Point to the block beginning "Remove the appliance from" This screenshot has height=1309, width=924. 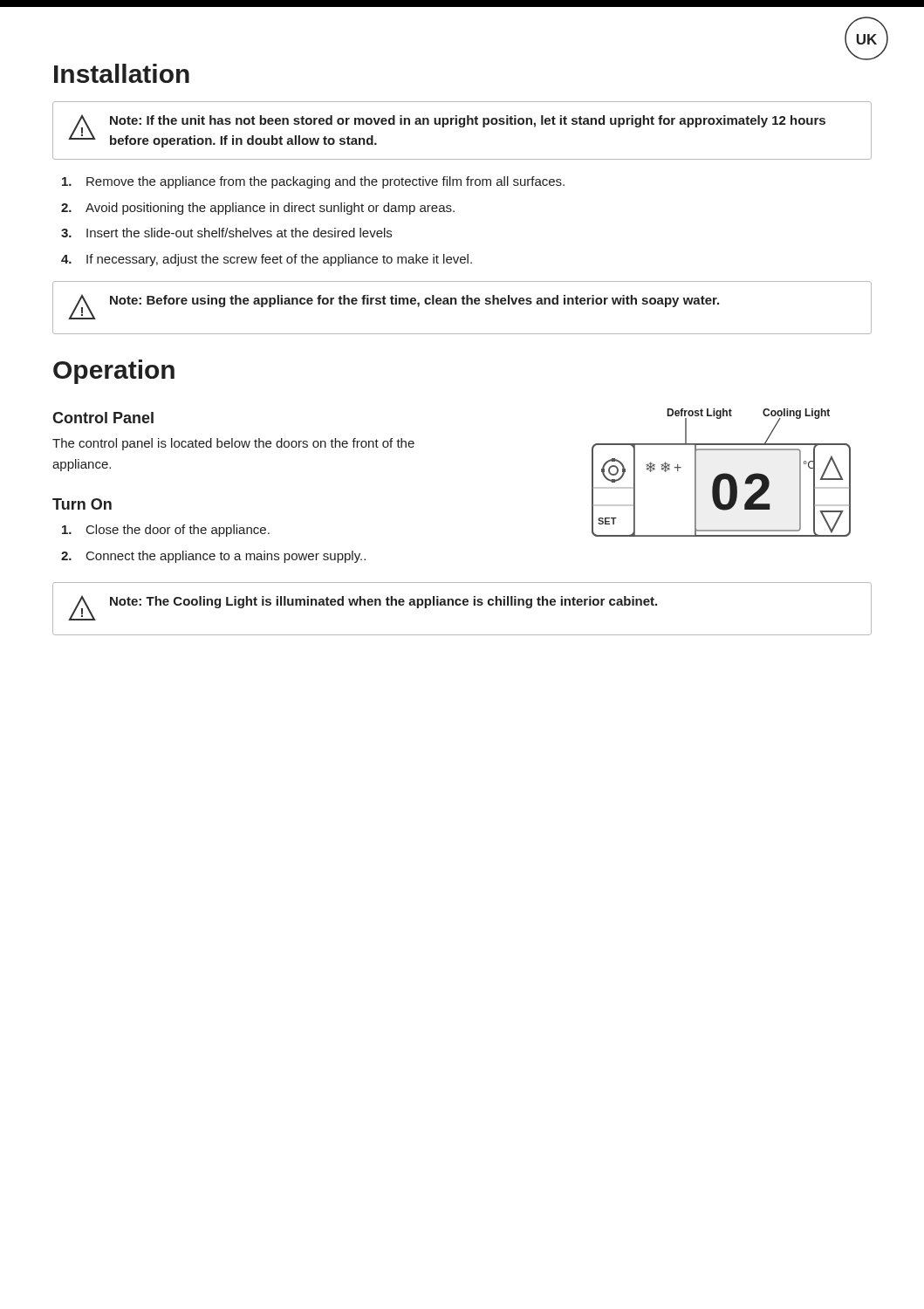pos(313,182)
